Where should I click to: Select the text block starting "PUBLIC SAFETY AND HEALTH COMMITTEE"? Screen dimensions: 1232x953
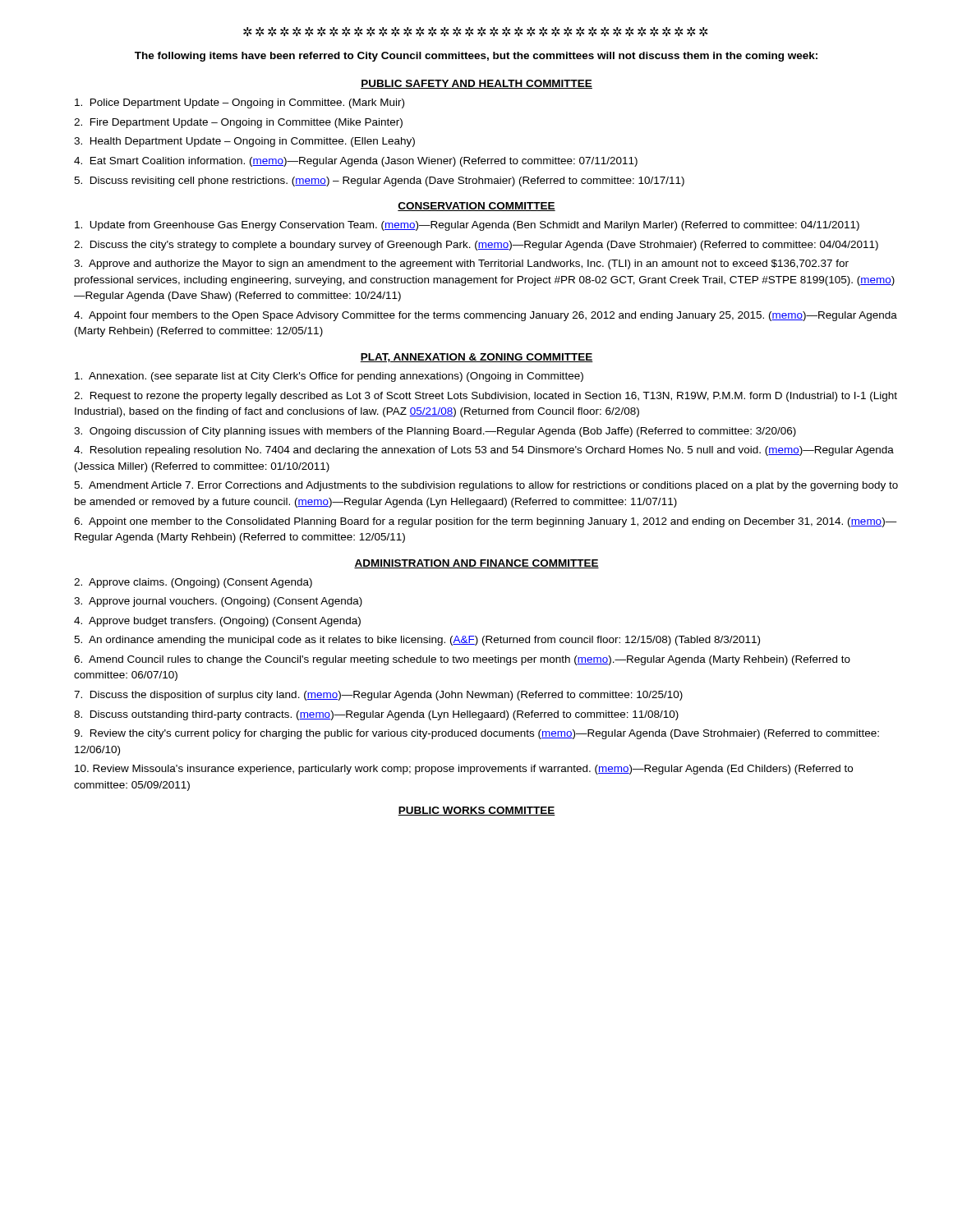click(476, 84)
